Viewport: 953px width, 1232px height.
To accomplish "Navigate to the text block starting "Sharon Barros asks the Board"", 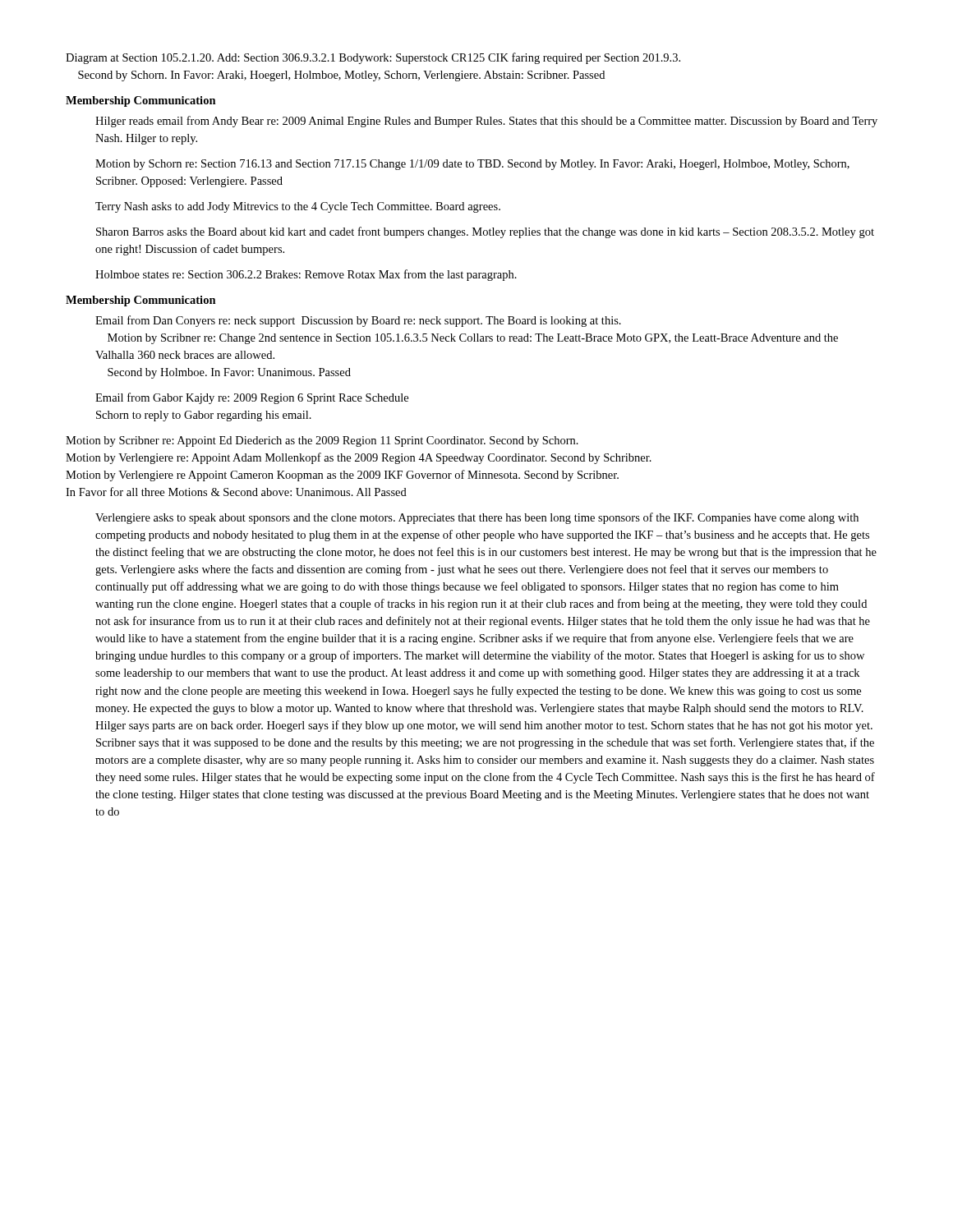I will coord(485,240).
